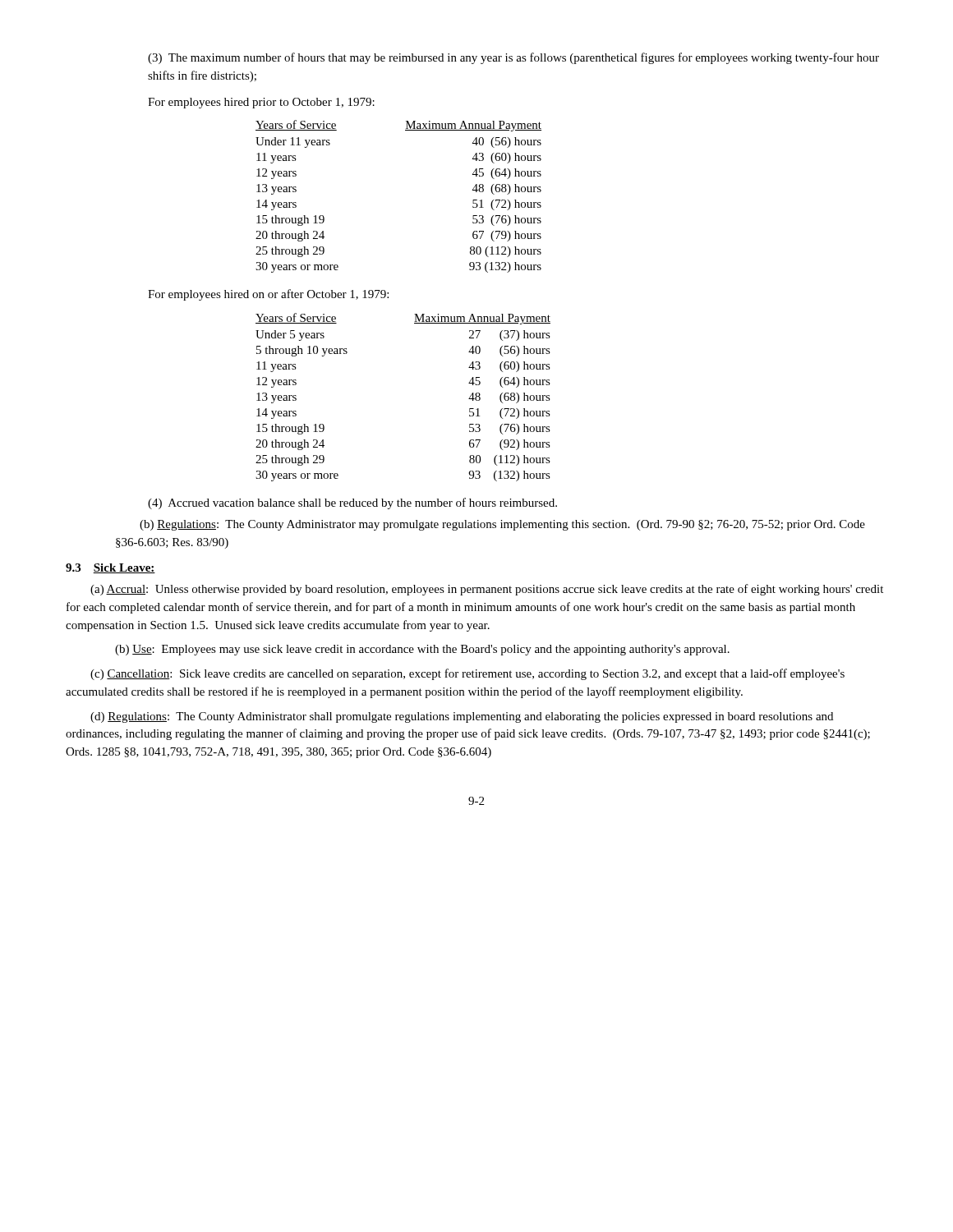Find the text block starting "For employees hired on or after October"
The width and height of the screenshot is (953, 1232).
269,294
